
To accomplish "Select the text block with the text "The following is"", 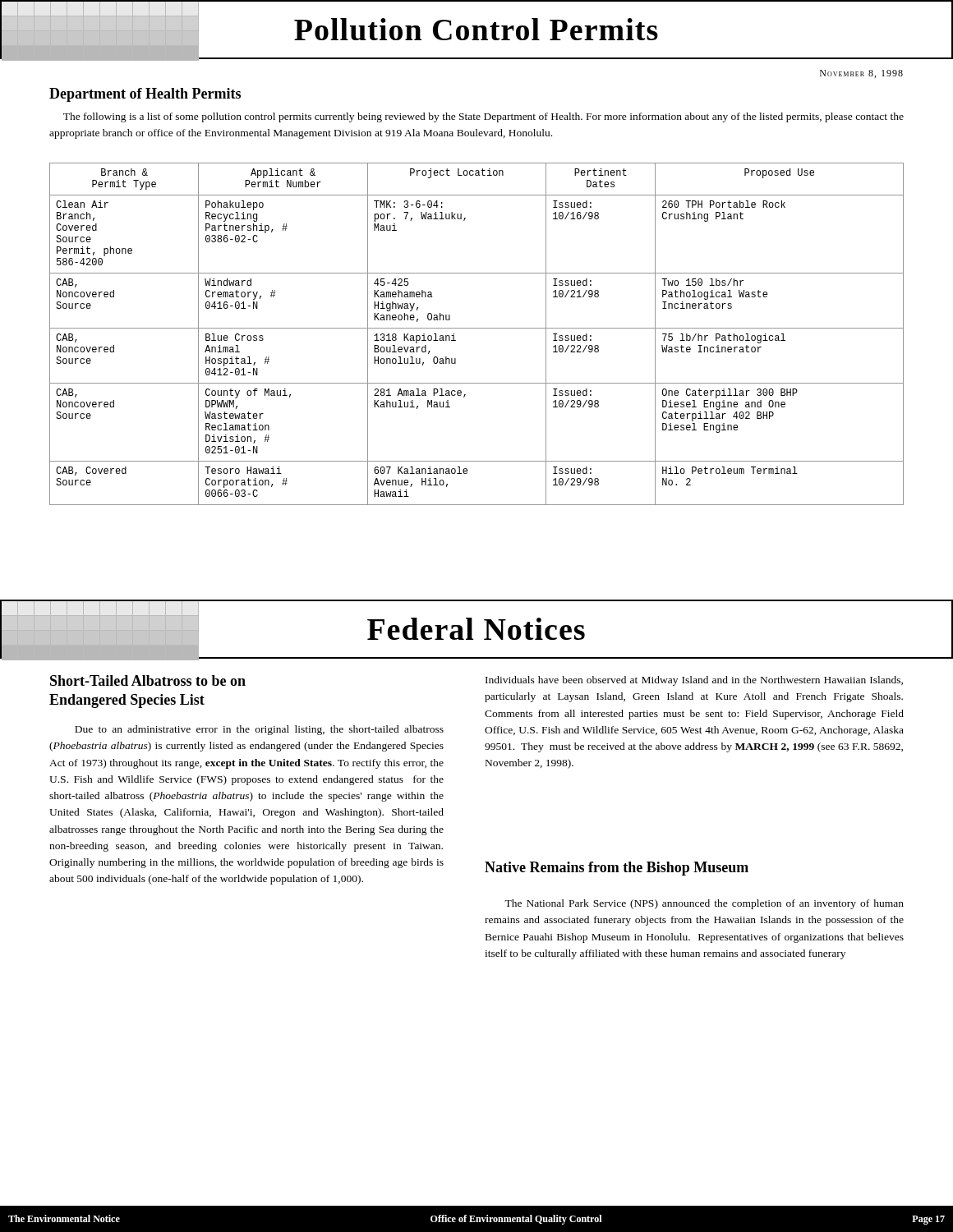I will click(x=476, y=124).
